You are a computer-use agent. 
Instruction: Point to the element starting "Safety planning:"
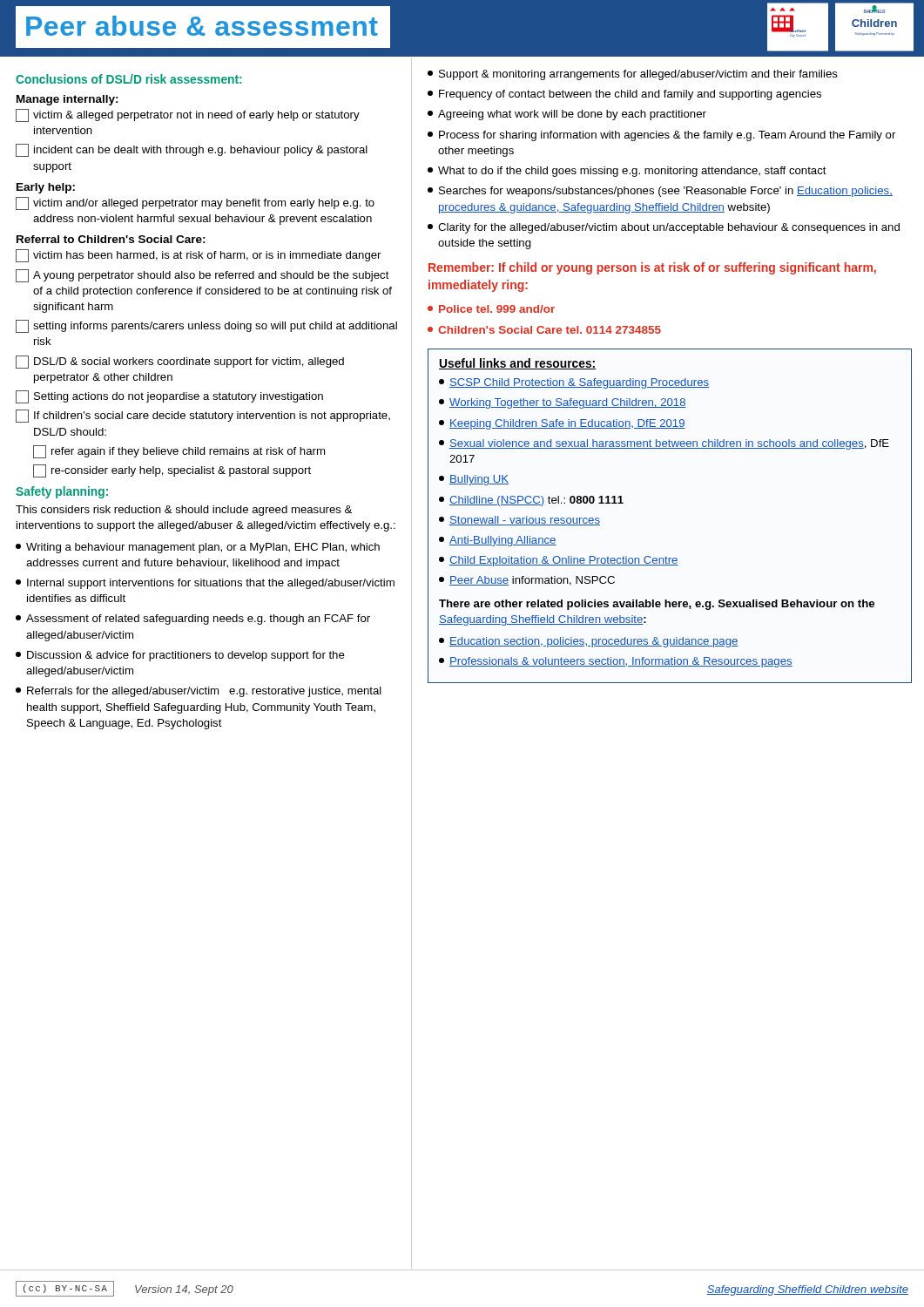[x=62, y=492]
